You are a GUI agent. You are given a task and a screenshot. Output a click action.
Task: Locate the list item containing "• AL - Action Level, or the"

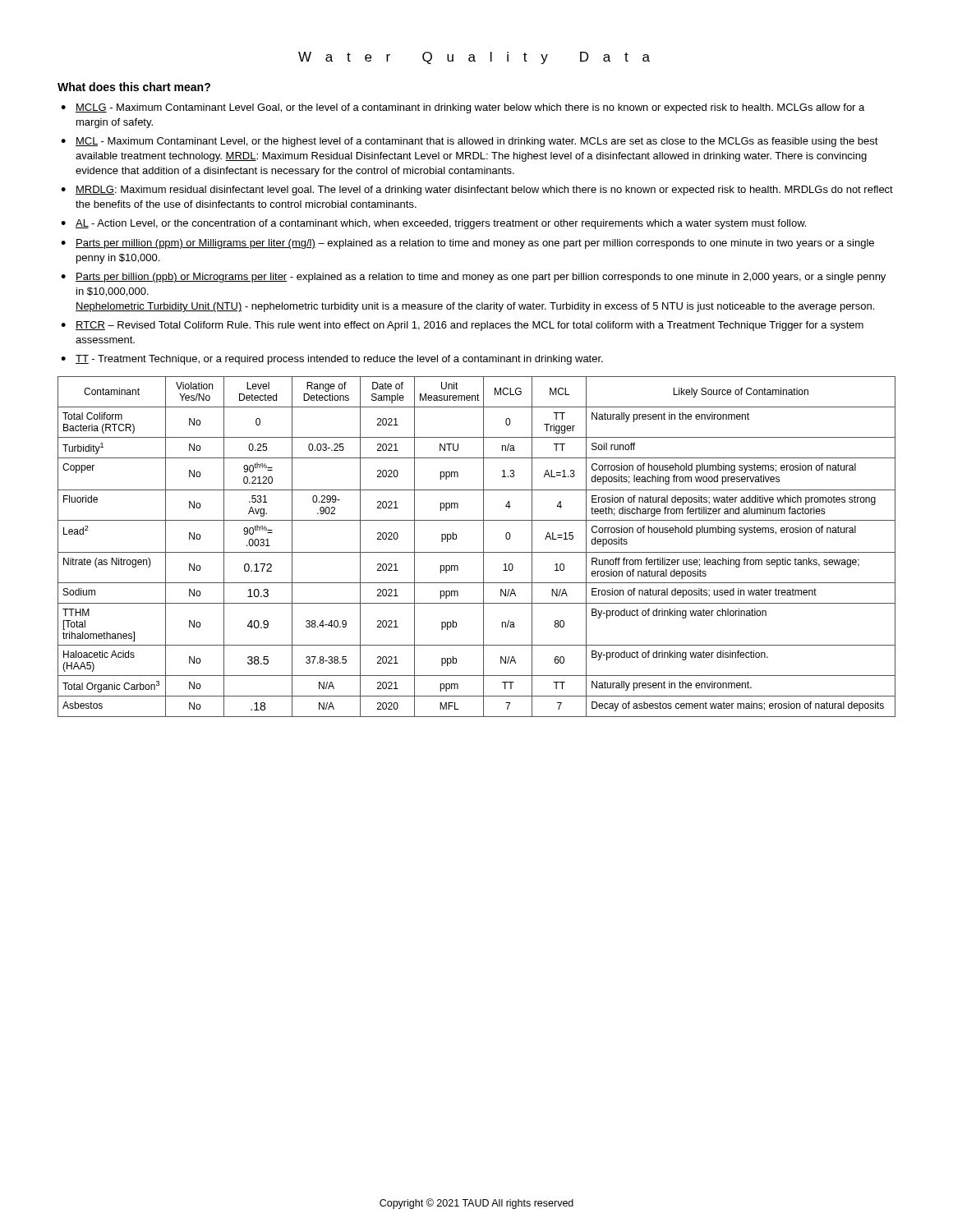(x=478, y=224)
